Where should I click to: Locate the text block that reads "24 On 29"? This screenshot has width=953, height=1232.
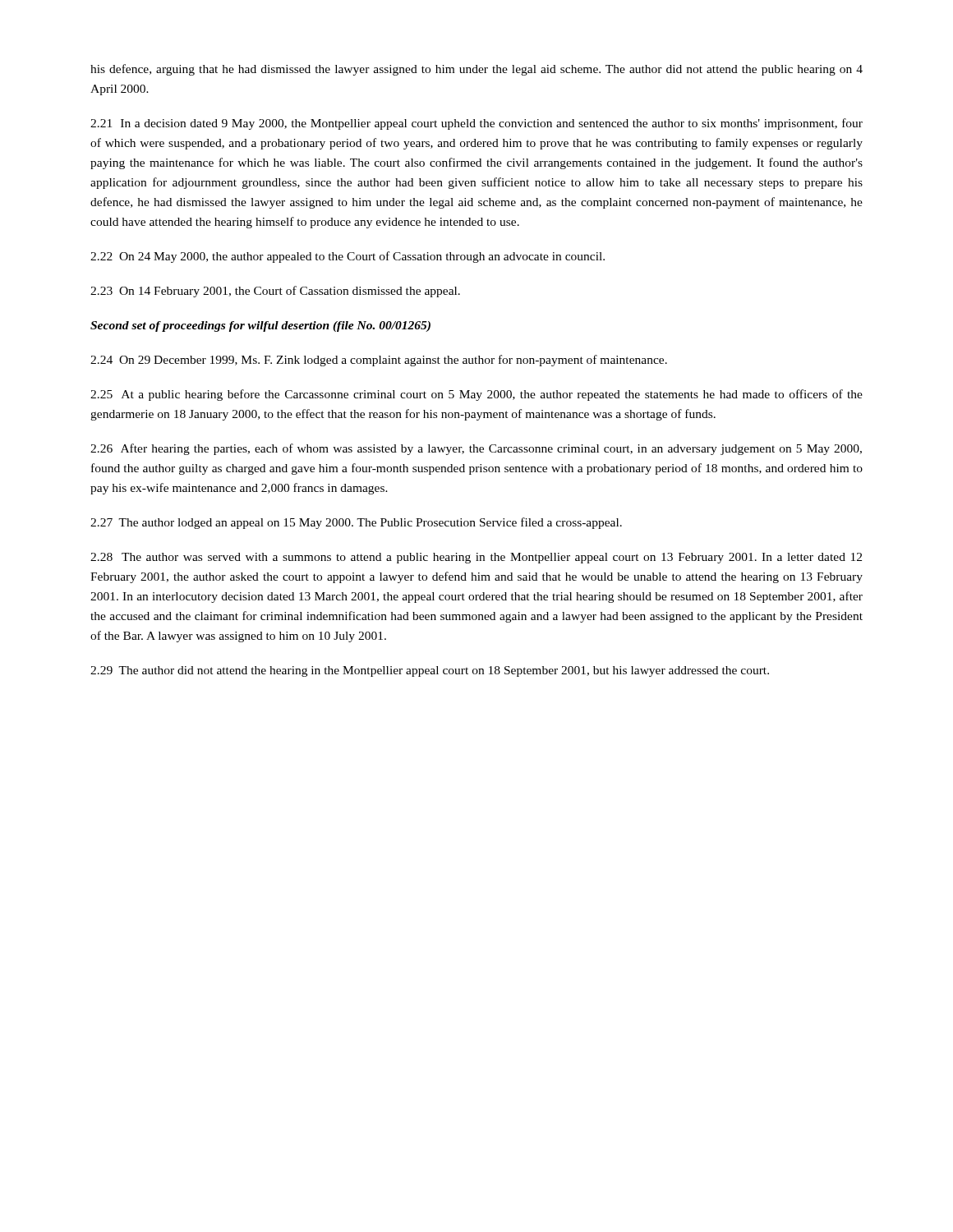tap(379, 359)
